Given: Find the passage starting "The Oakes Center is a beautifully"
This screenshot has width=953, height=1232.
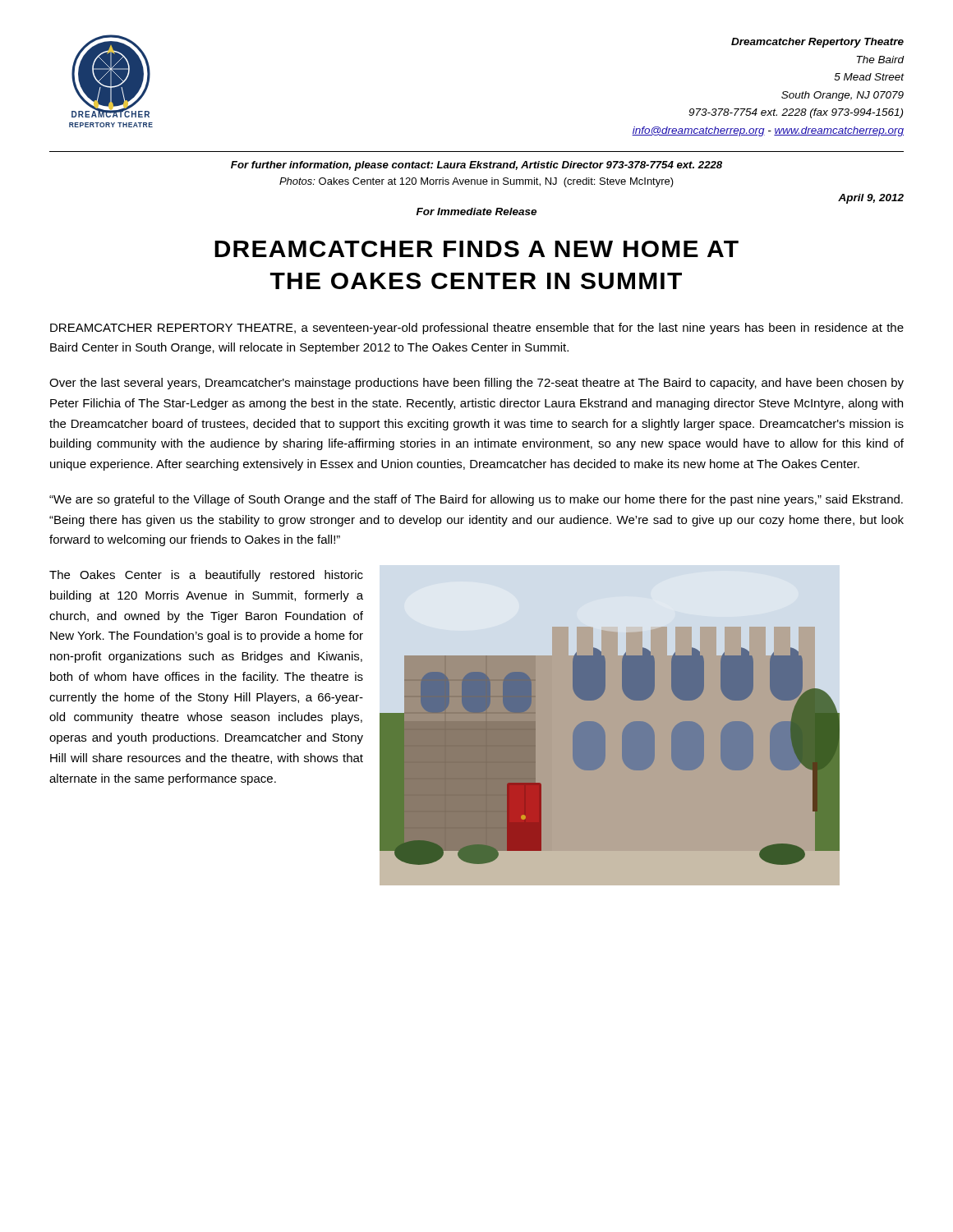Looking at the screenshot, I should click(x=206, y=676).
